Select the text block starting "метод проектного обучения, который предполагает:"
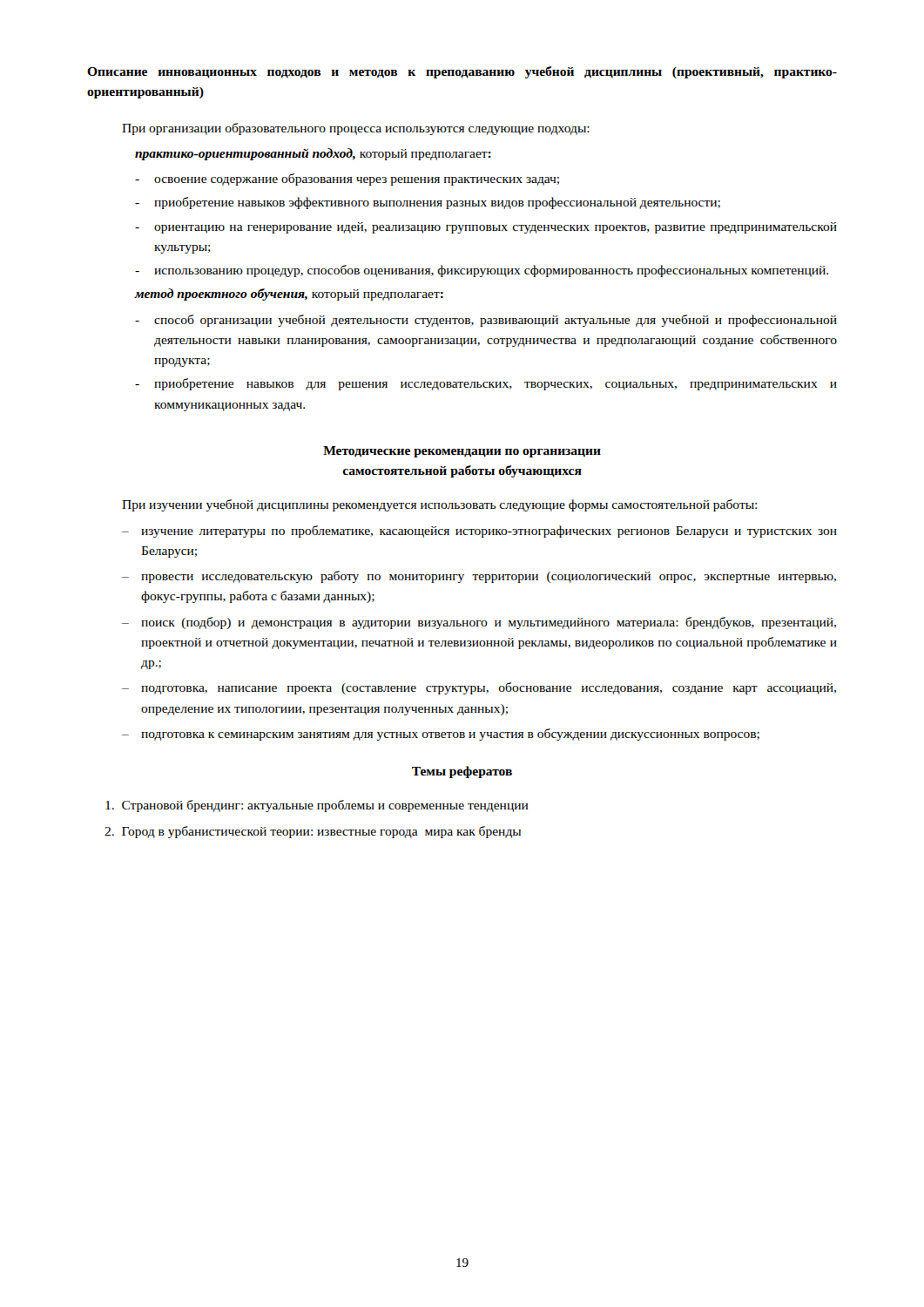This screenshot has width=924, height=1307. click(x=290, y=293)
